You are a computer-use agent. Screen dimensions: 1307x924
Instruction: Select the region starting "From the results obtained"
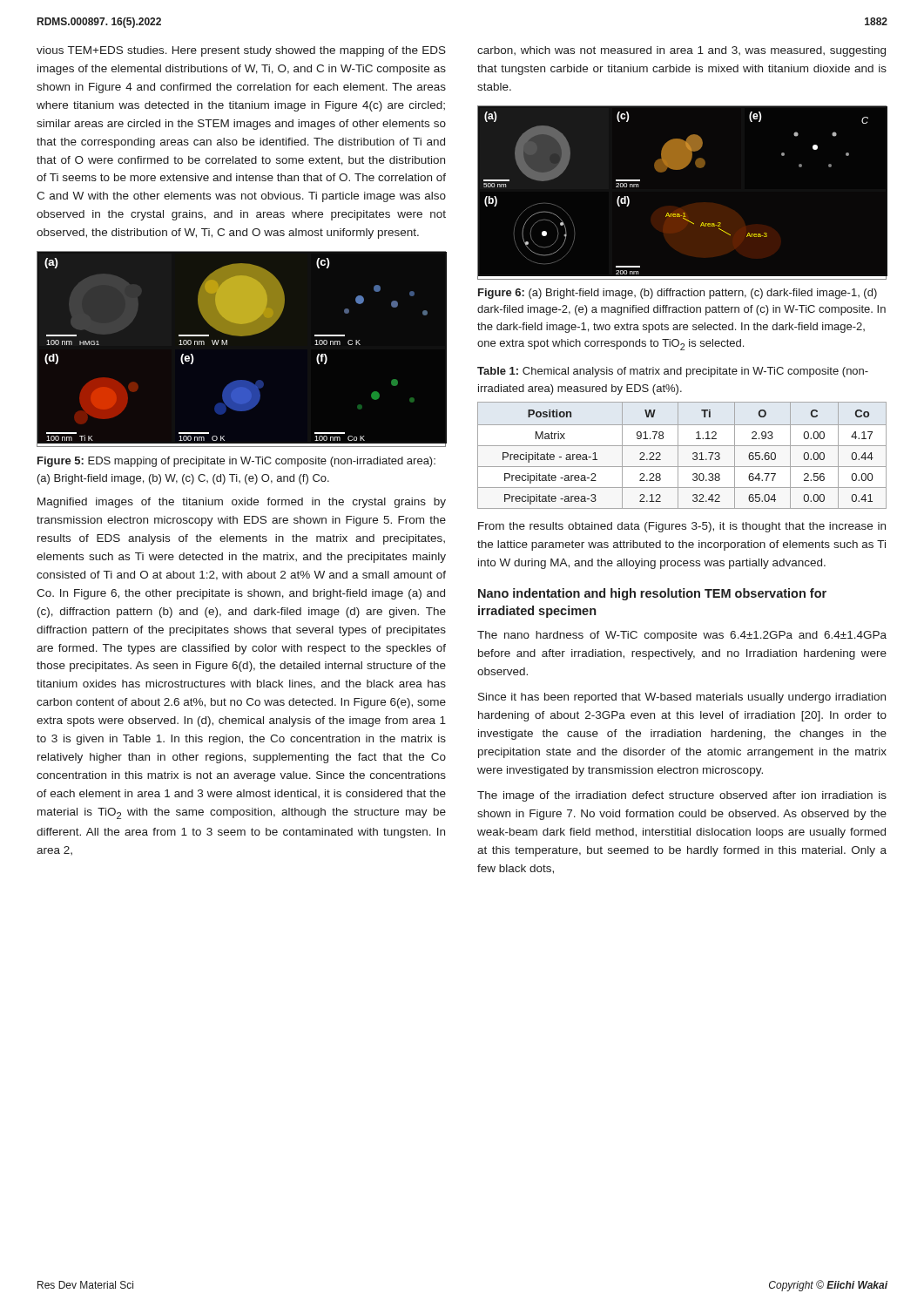click(x=682, y=545)
